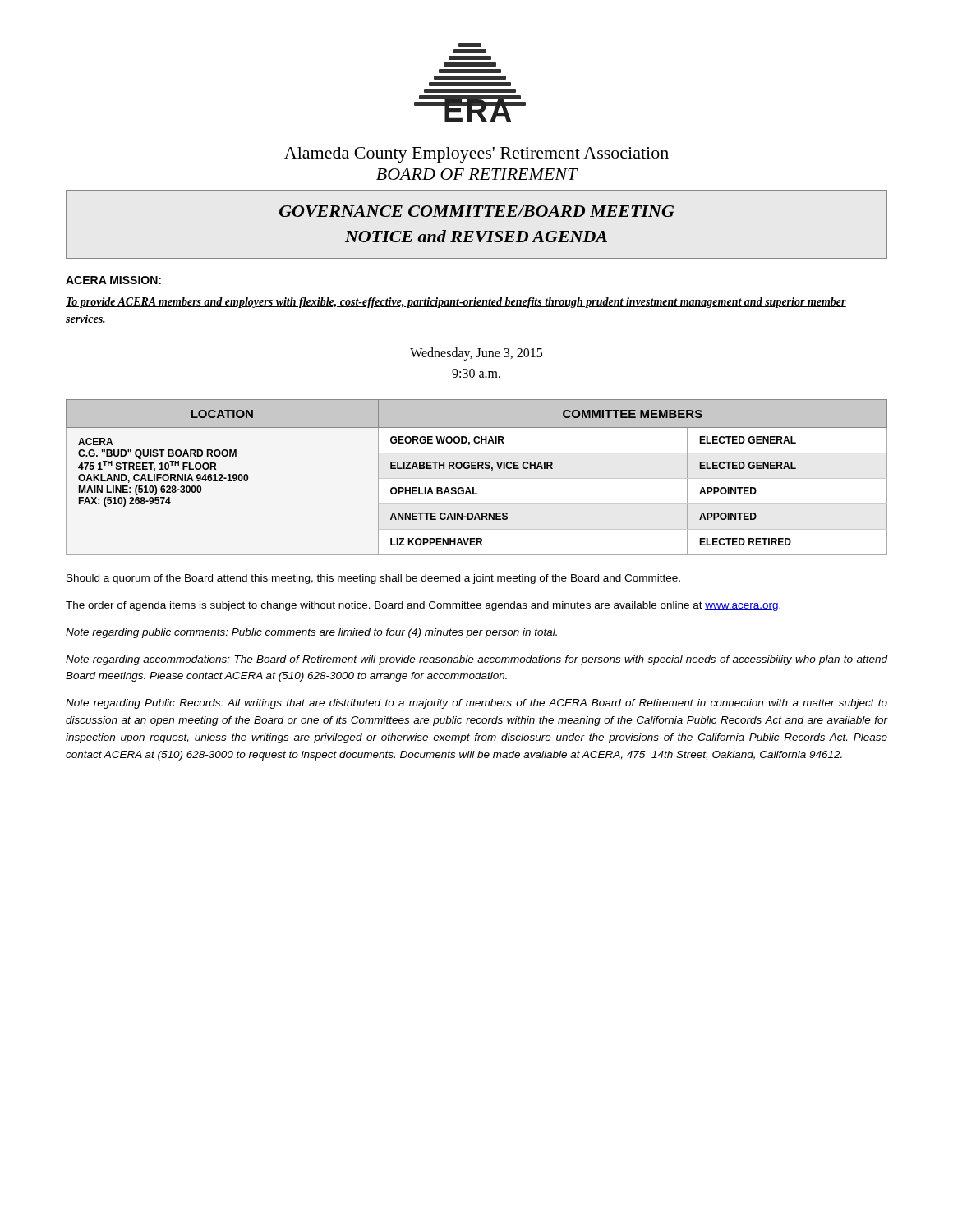Select the text block that reads "Note regarding accommodations: The Board of Retirement will"
The image size is (953, 1232).
(476, 667)
